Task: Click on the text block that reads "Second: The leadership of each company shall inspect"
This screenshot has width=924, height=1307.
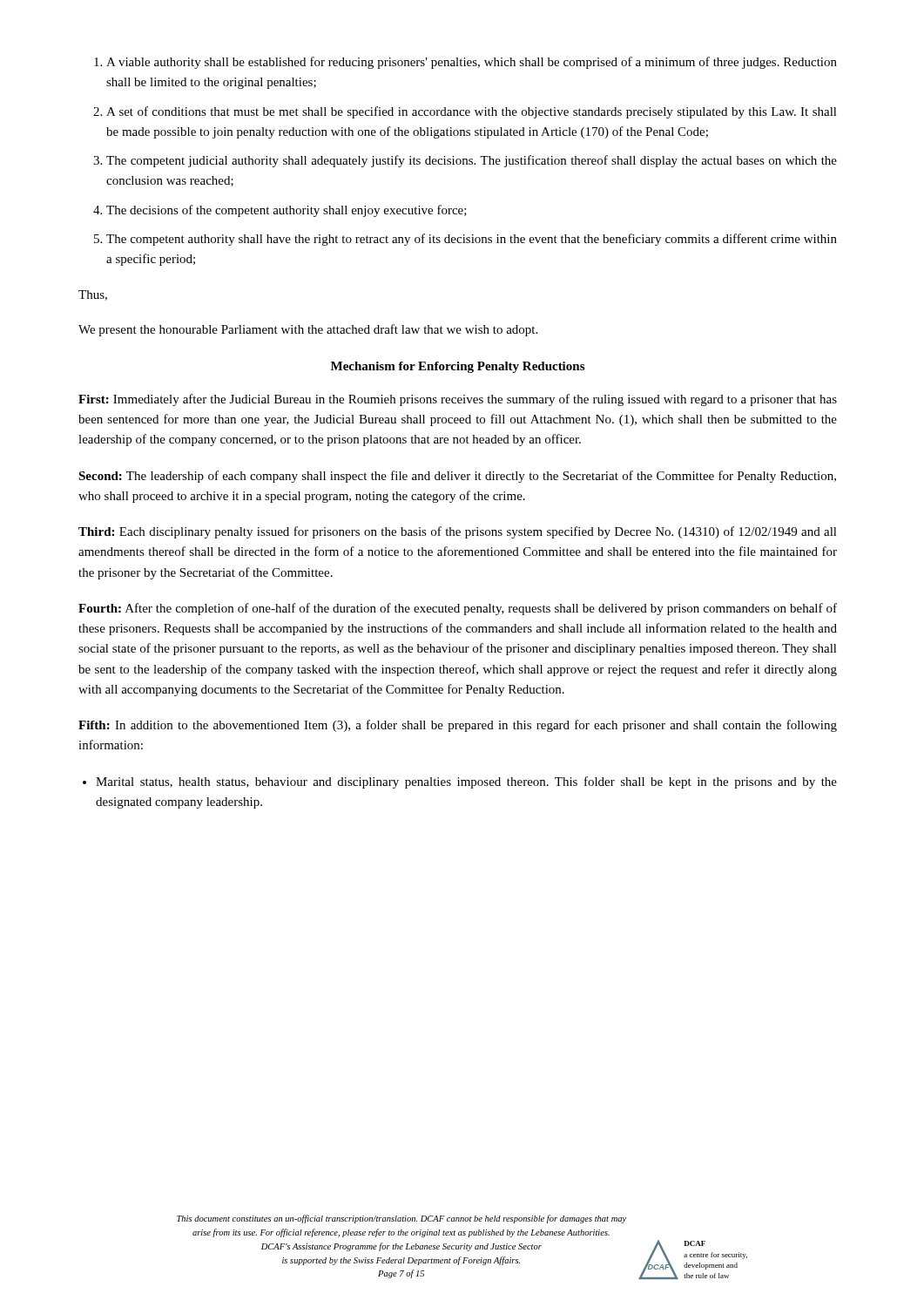Action: point(458,485)
